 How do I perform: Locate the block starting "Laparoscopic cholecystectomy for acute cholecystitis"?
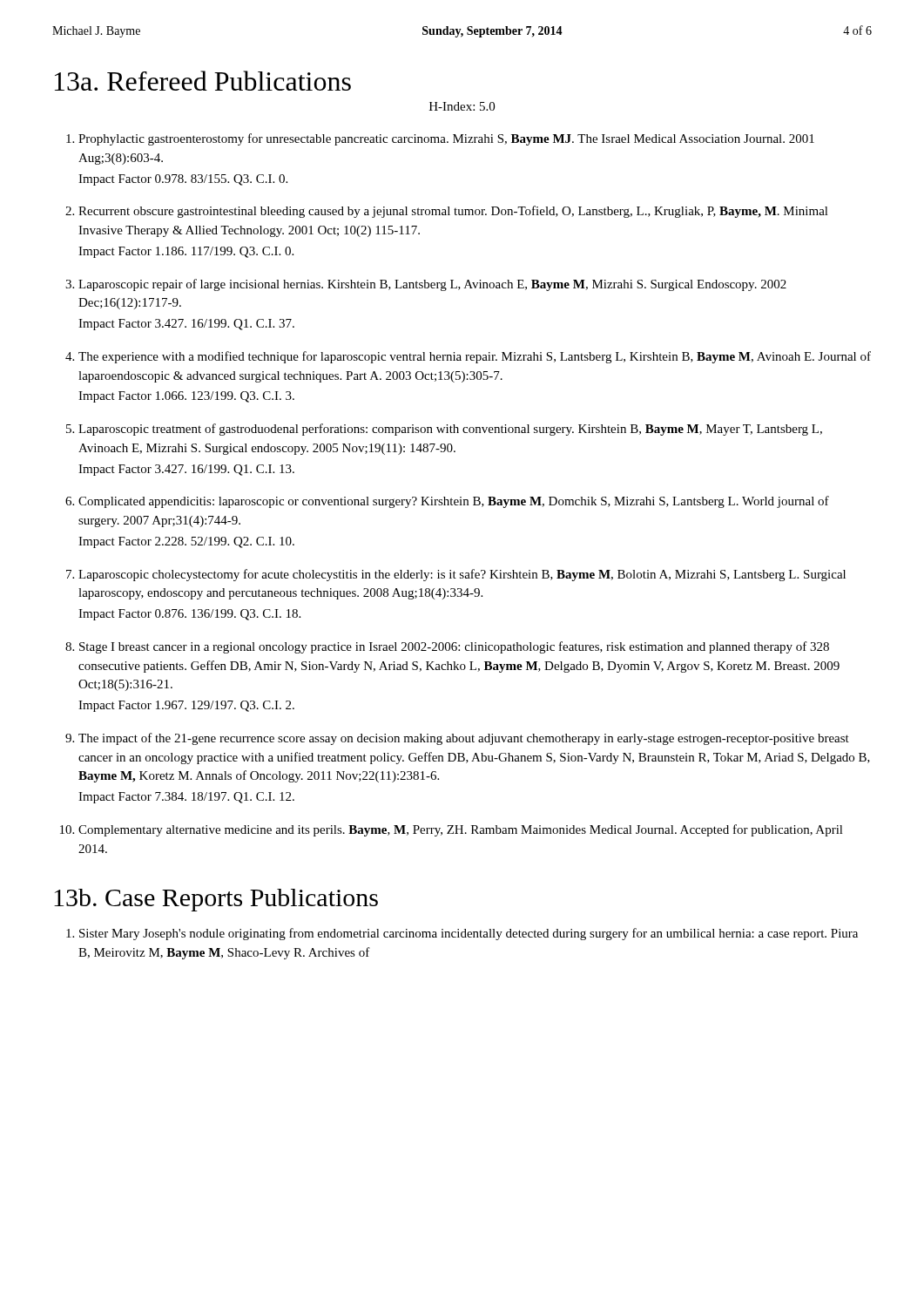[x=475, y=595]
